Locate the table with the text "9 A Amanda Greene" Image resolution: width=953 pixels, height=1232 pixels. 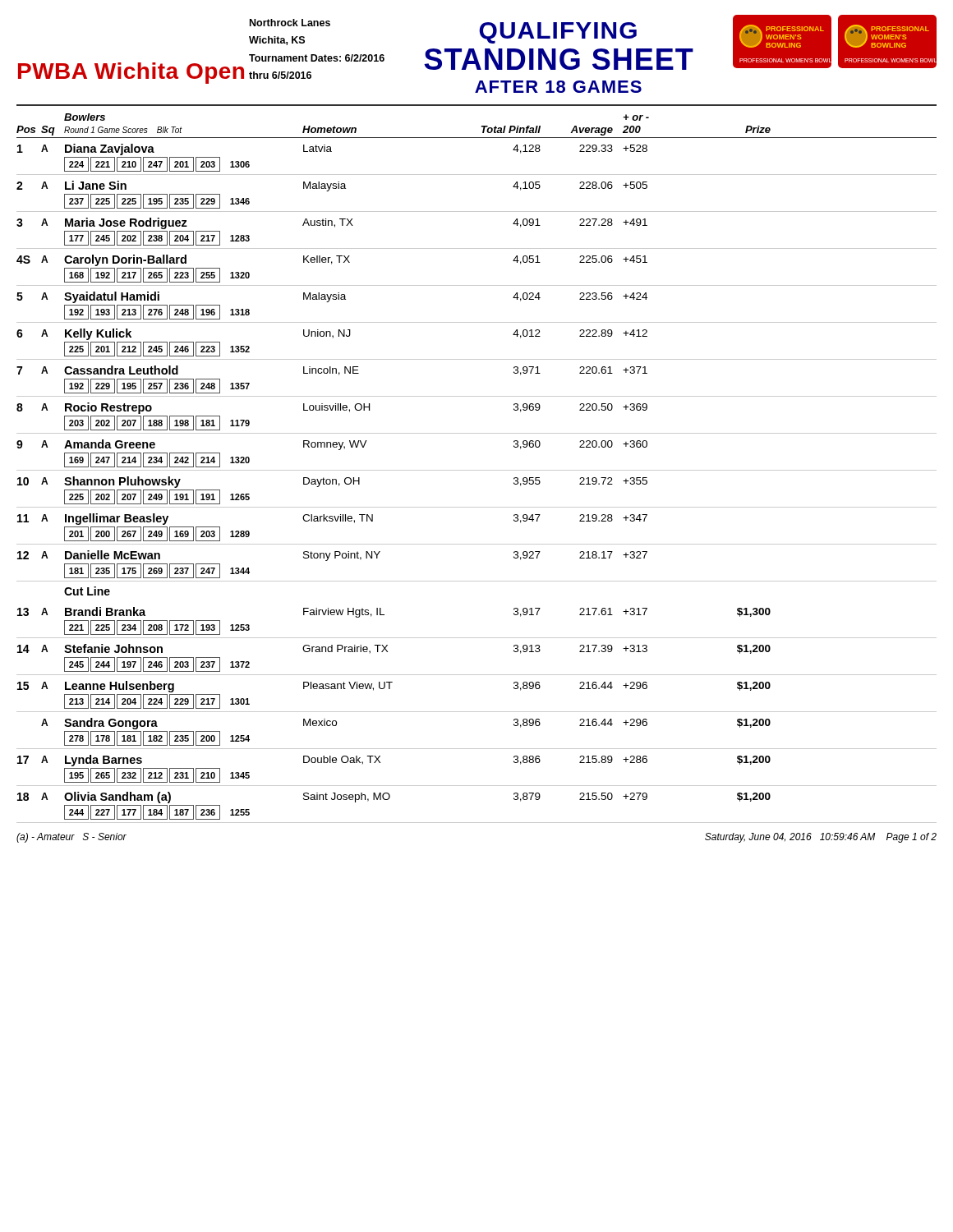(x=476, y=452)
